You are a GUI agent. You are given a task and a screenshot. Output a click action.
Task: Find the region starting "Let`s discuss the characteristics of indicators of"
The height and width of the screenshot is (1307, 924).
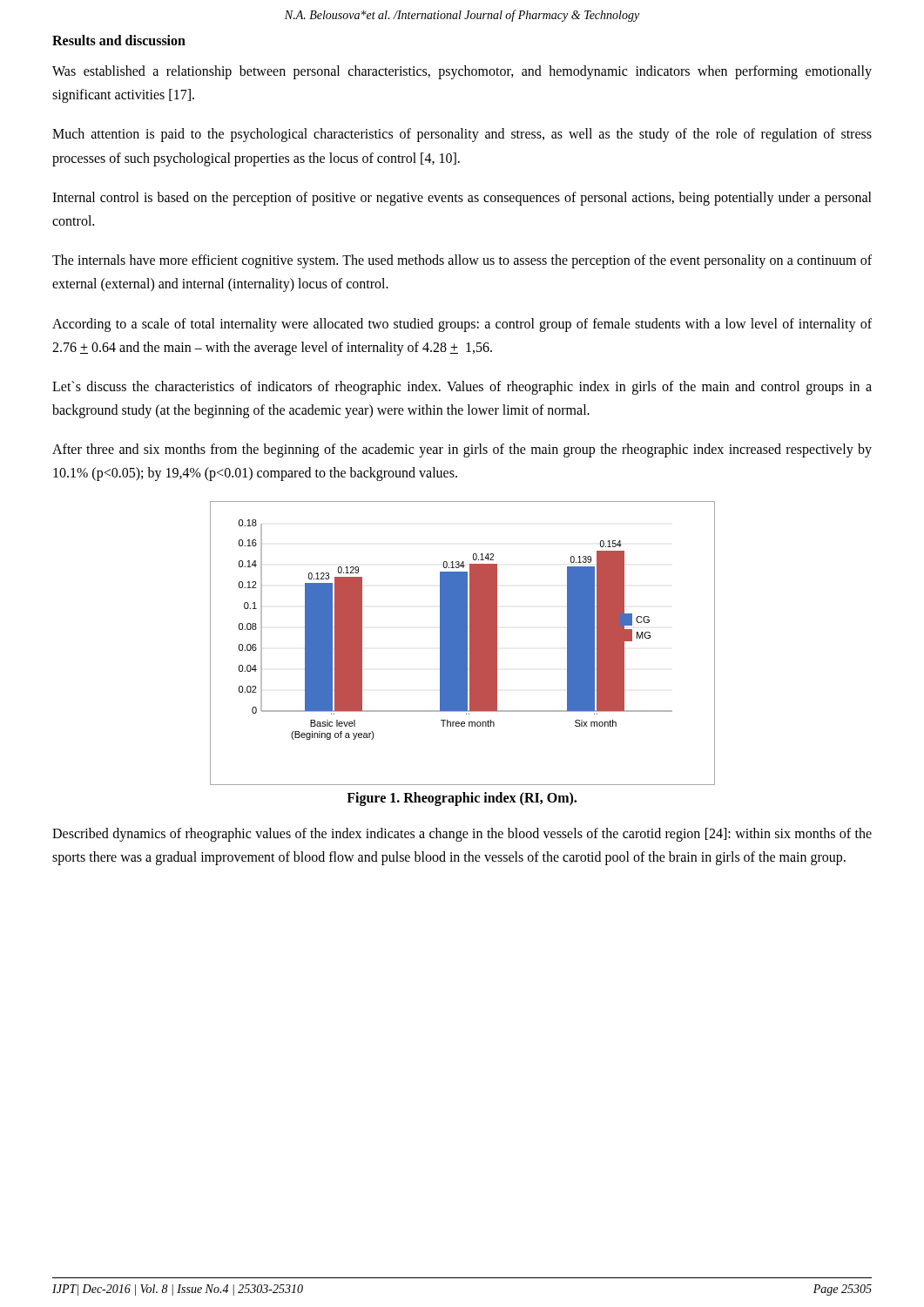[462, 398]
